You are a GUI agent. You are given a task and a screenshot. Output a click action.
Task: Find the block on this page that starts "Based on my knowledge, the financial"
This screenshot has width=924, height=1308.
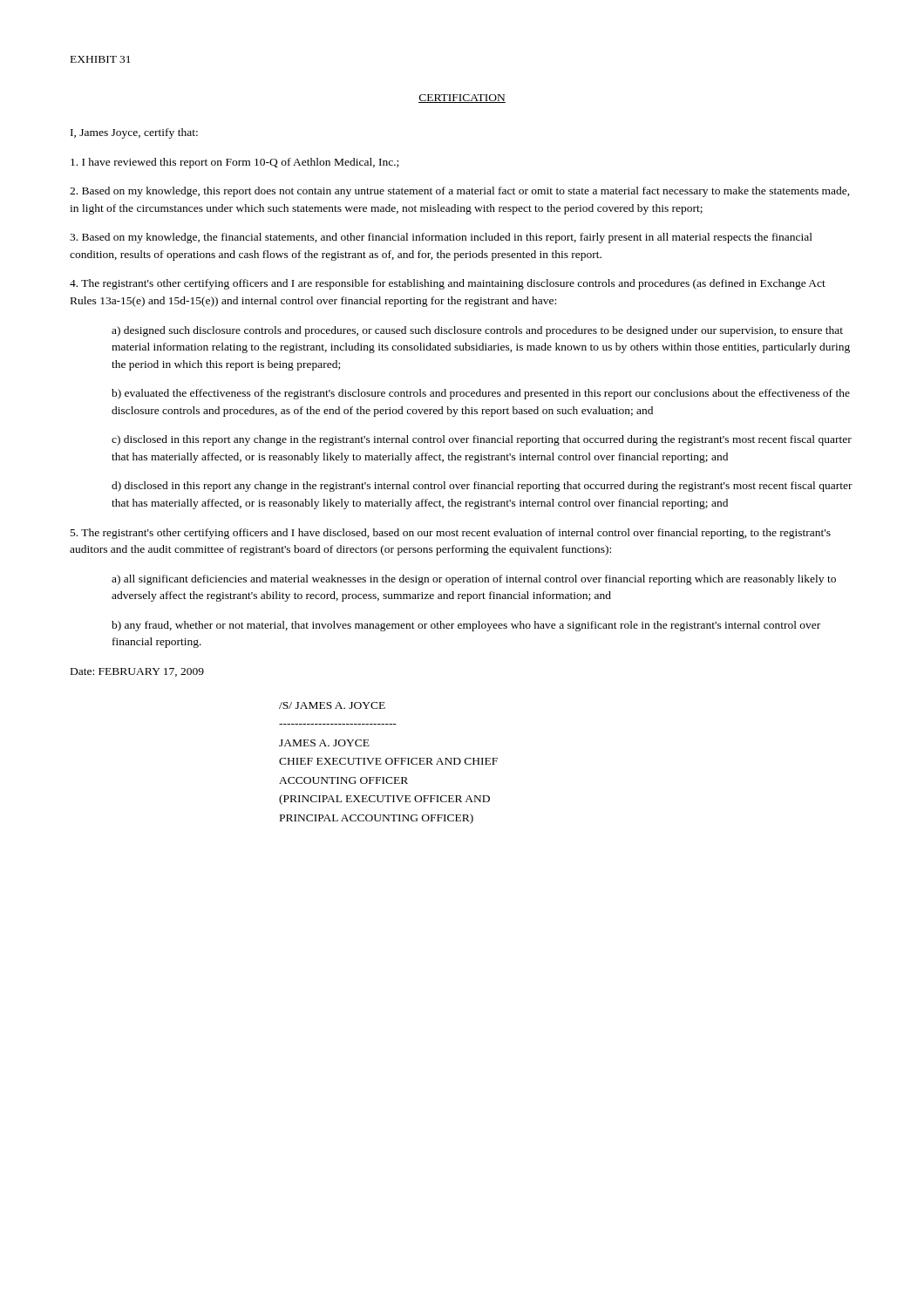pyautogui.click(x=441, y=246)
